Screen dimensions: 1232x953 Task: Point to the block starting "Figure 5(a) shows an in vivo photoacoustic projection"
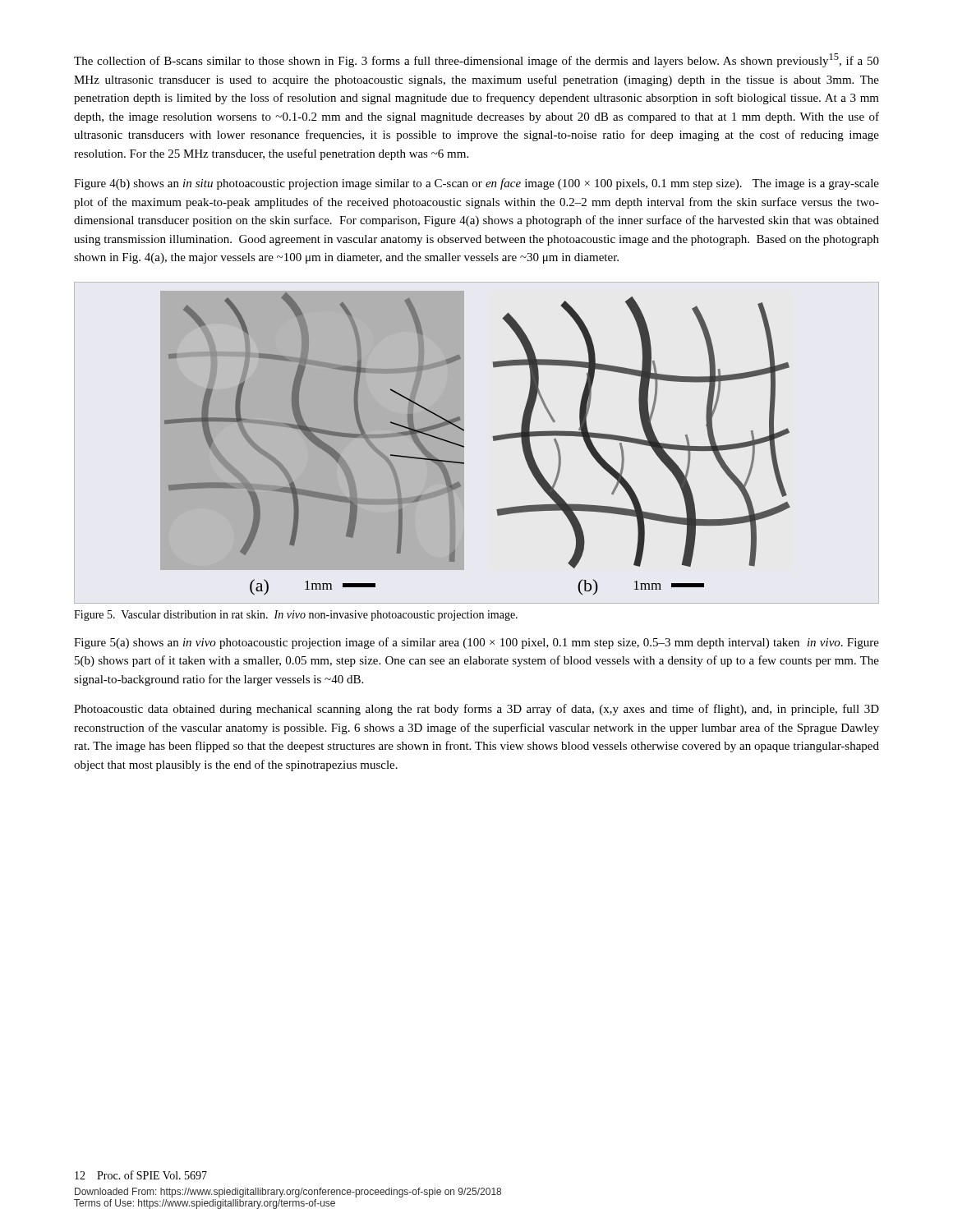coord(476,660)
